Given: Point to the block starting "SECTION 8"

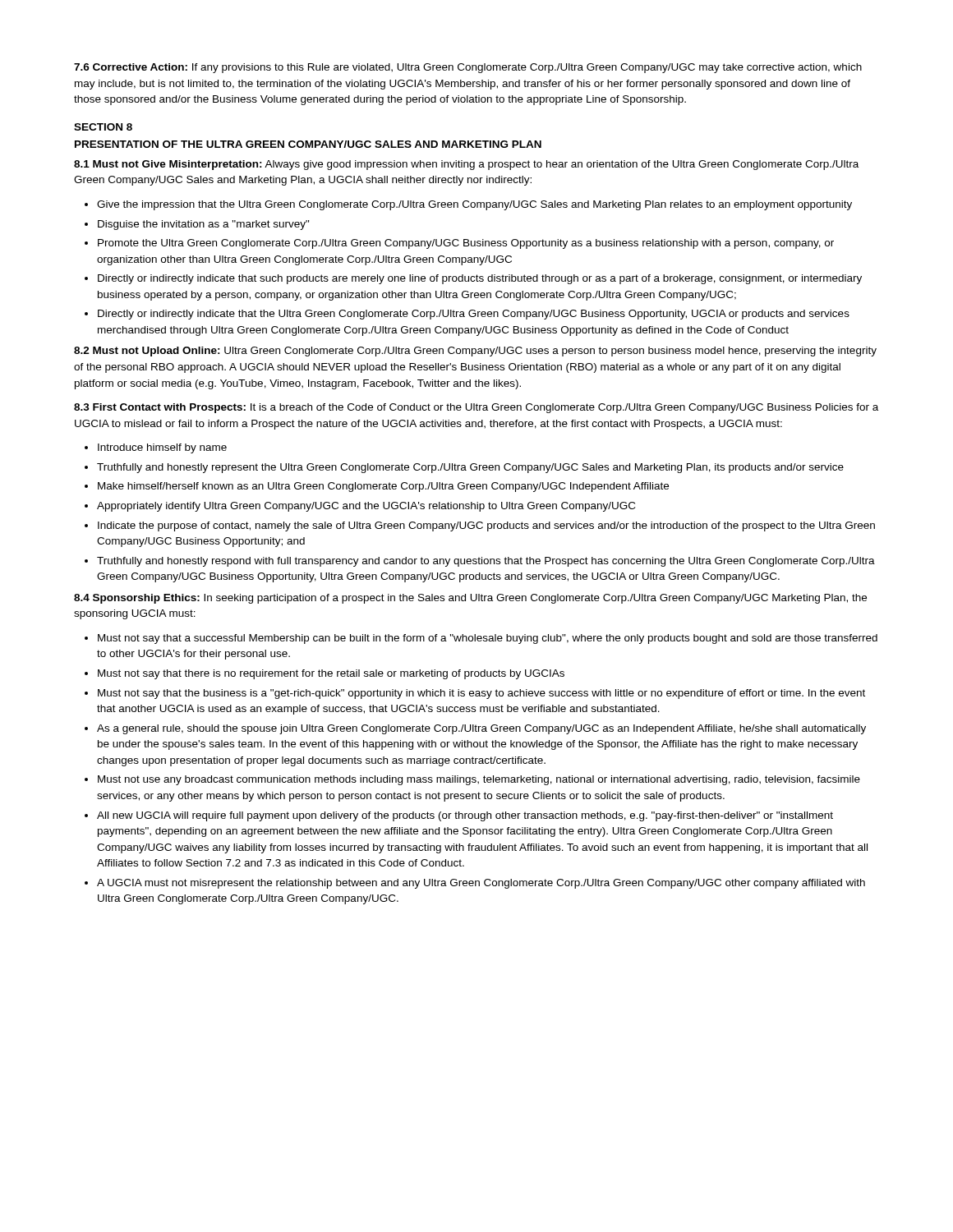Looking at the screenshot, I should (x=103, y=127).
